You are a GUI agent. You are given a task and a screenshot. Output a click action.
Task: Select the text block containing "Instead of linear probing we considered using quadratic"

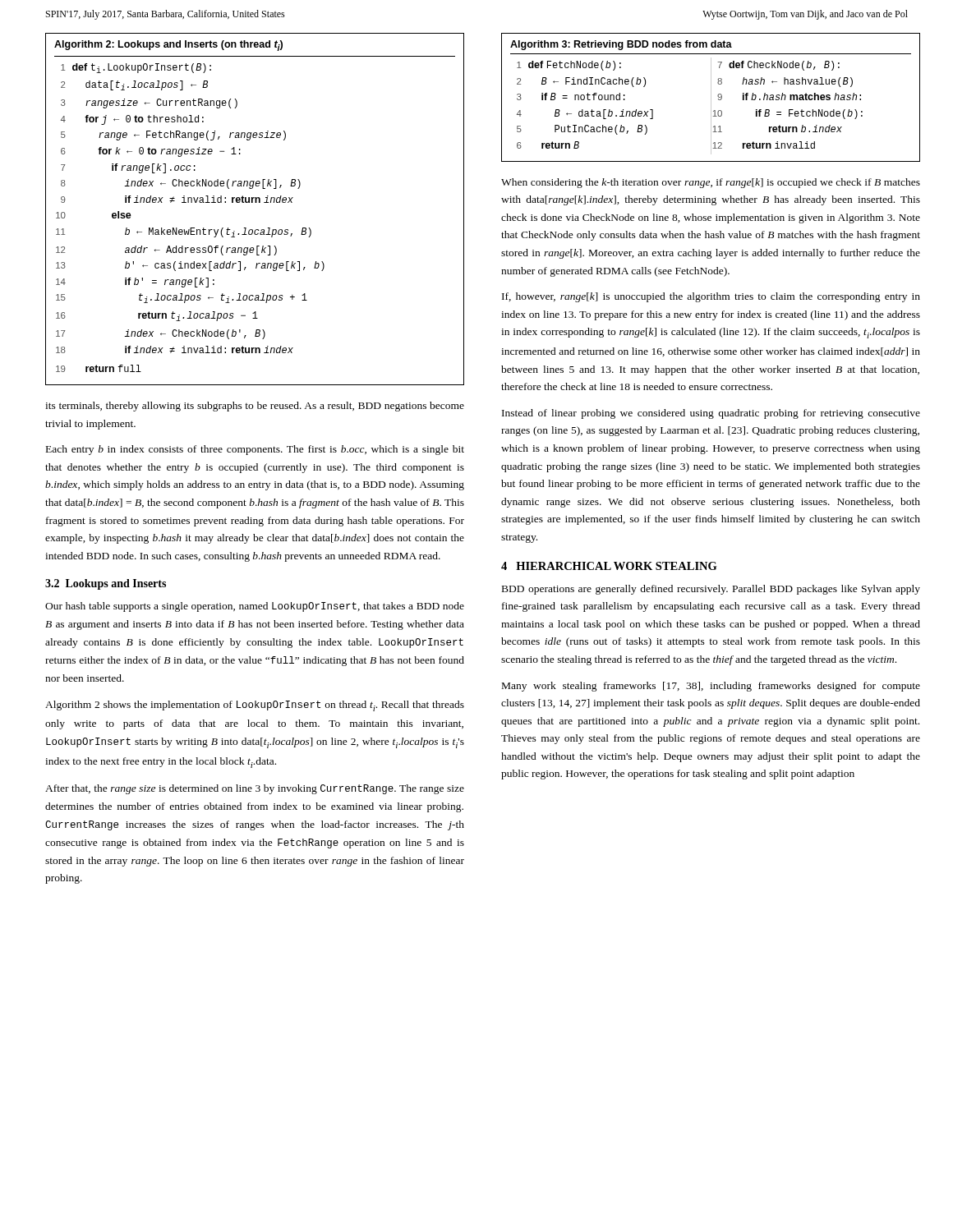point(711,475)
